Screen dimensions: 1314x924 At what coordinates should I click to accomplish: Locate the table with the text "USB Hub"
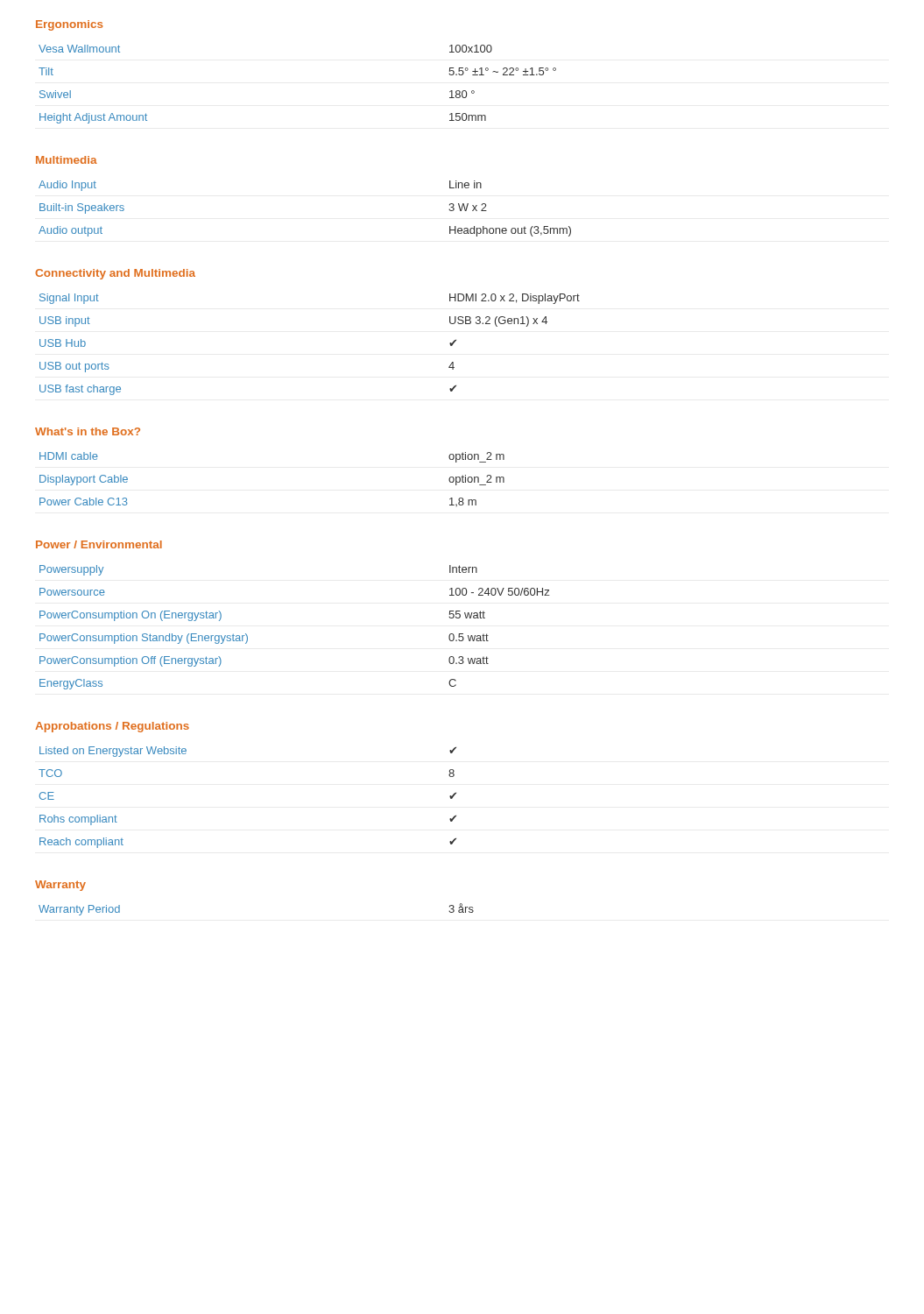462,343
